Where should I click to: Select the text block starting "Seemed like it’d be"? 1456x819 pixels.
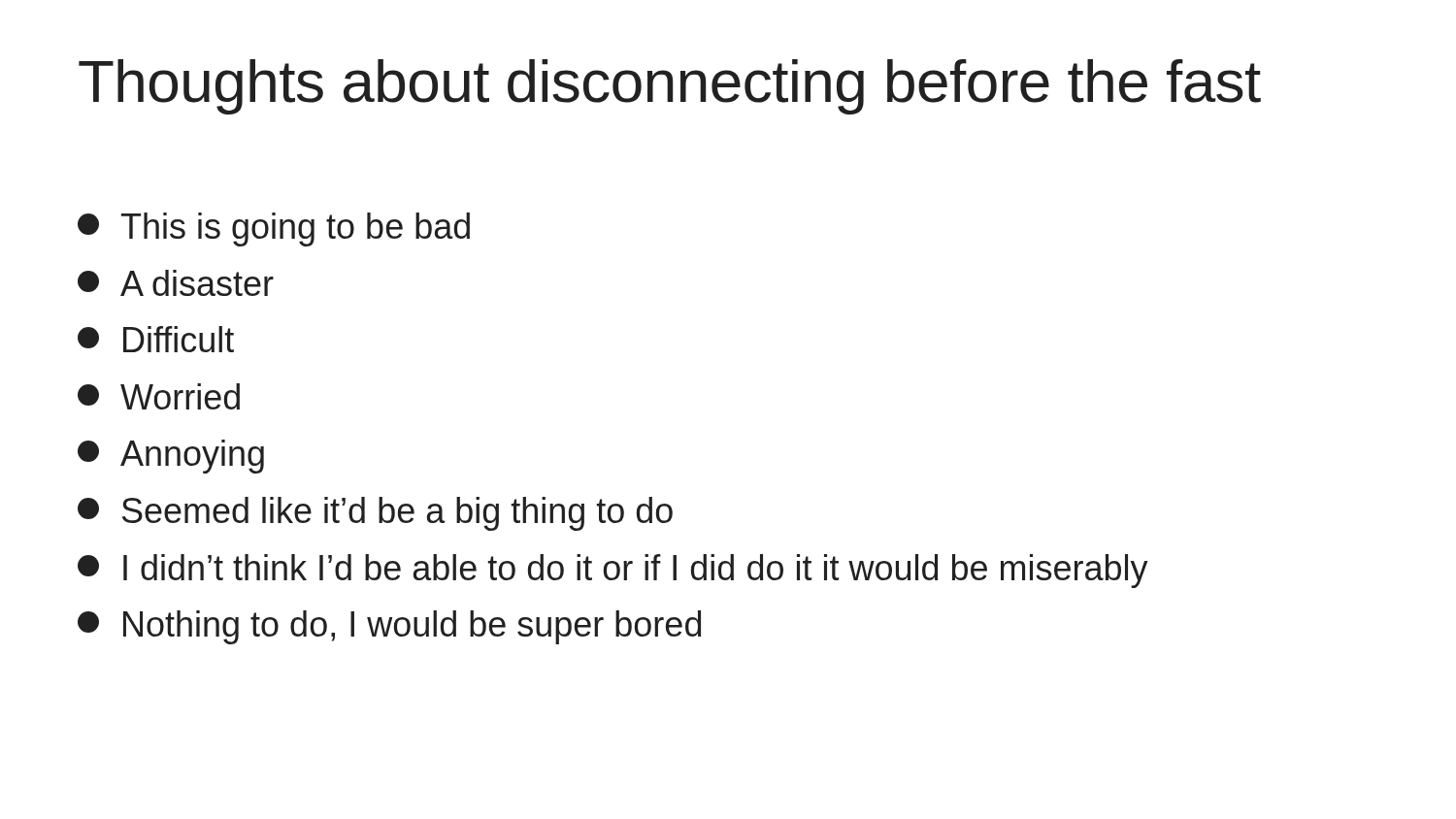(x=375, y=514)
